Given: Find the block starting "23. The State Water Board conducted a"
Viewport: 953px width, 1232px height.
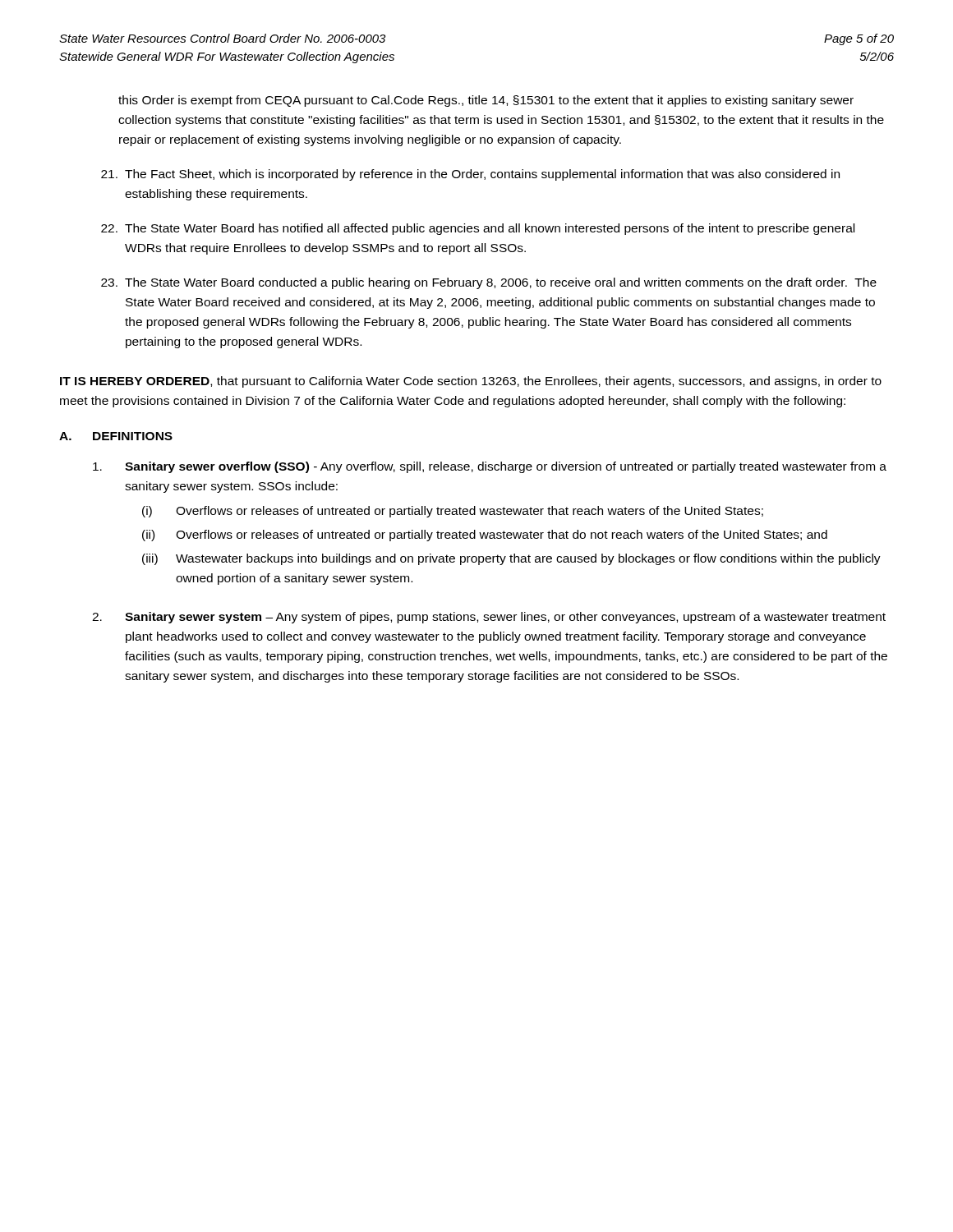Looking at the screenshot, I should pyautogui.click(x=476, y=312).
